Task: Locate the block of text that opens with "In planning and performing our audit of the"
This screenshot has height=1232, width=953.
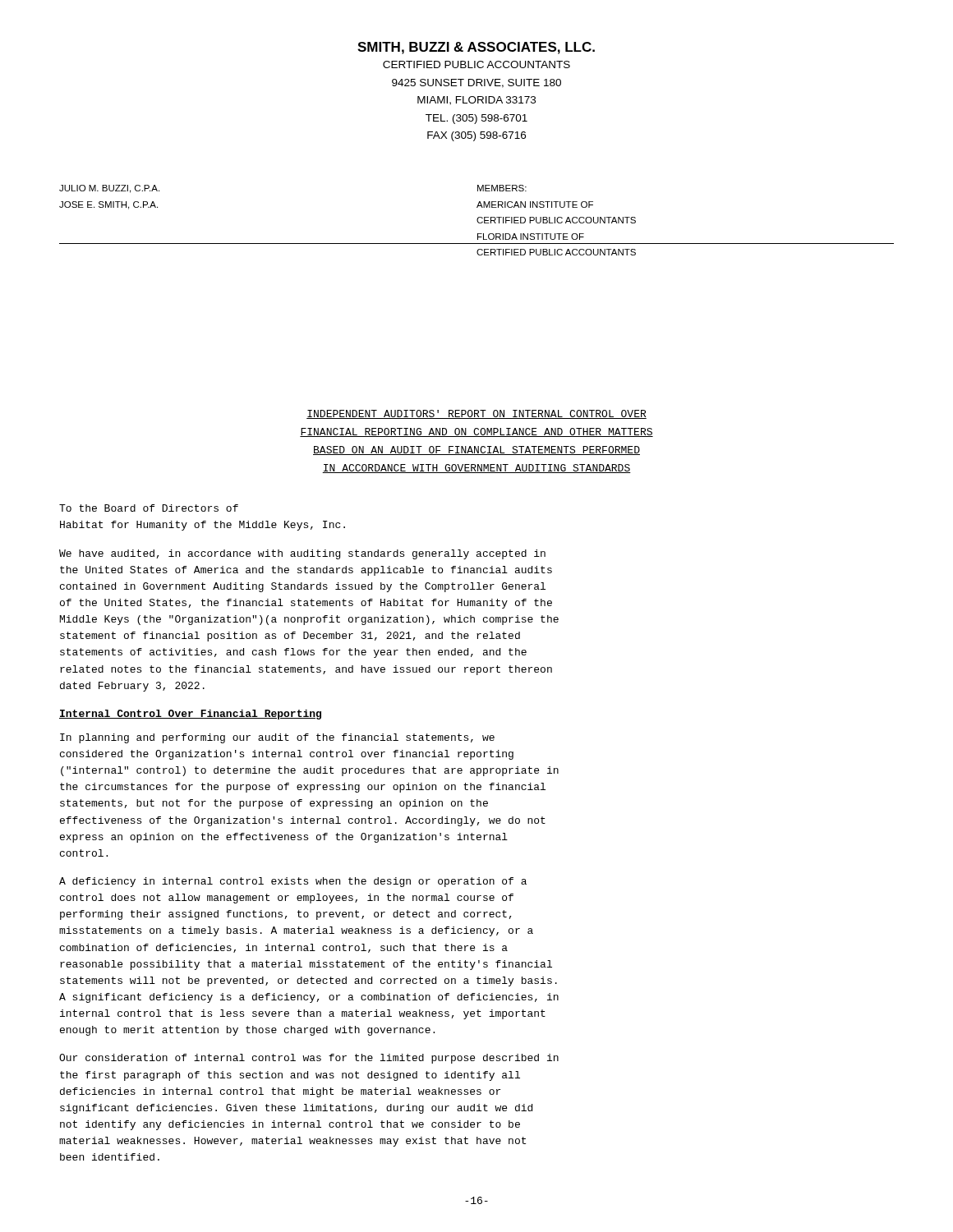Action: point(309,796)
